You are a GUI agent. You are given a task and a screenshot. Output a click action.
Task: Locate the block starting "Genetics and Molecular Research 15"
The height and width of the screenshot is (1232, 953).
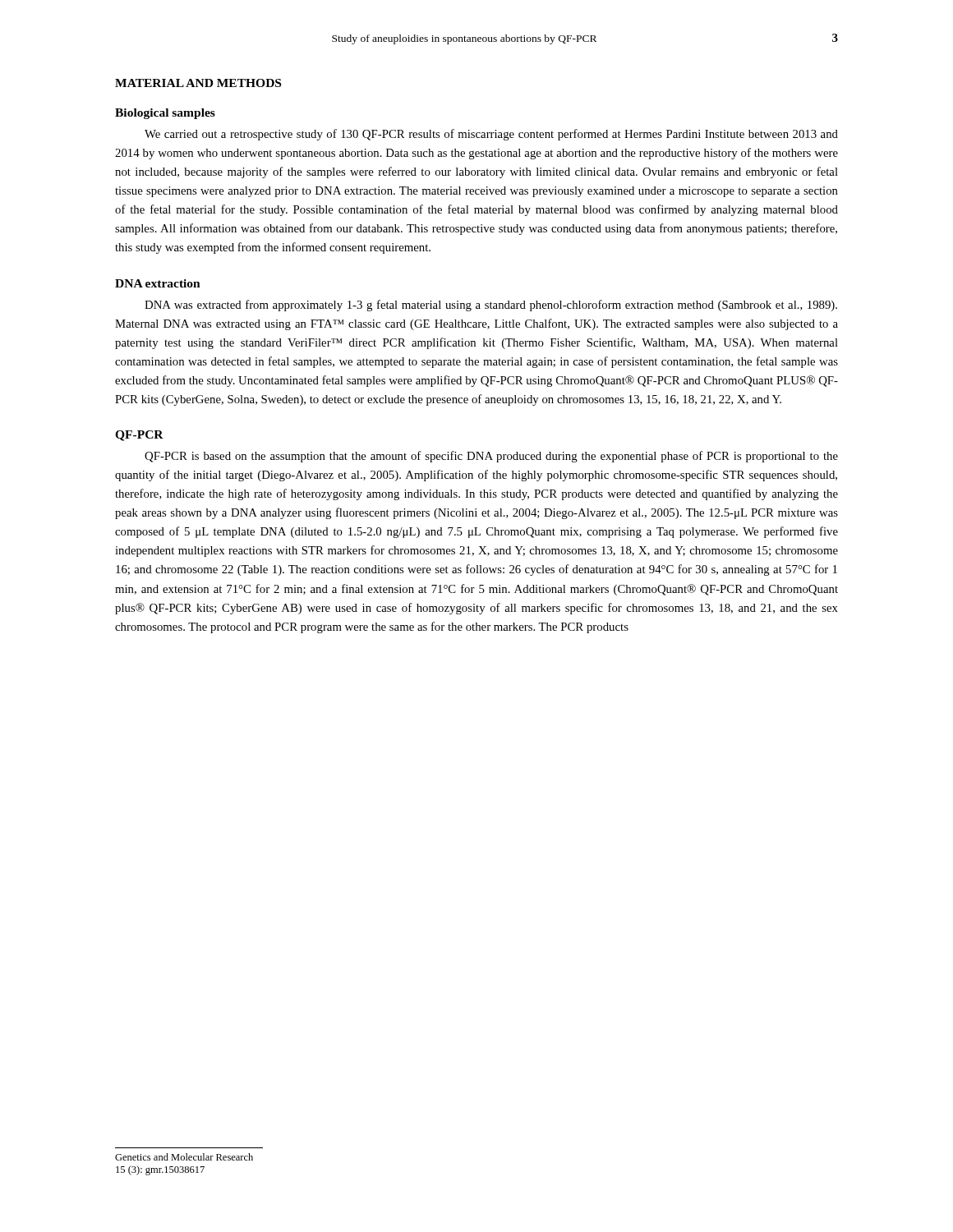(x=184, y=1163)
